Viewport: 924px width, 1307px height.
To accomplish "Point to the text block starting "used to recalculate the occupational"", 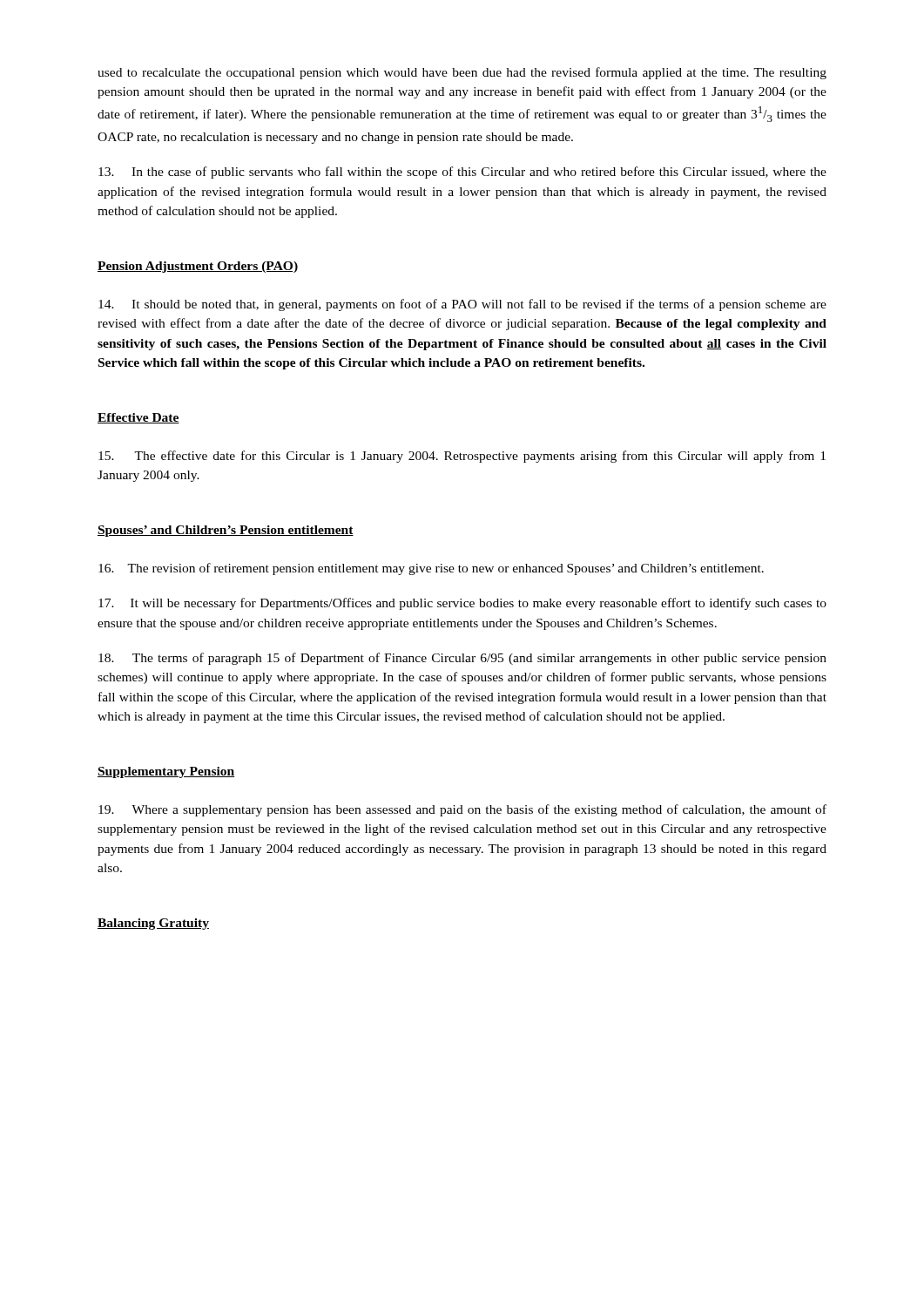I will 462,104.
